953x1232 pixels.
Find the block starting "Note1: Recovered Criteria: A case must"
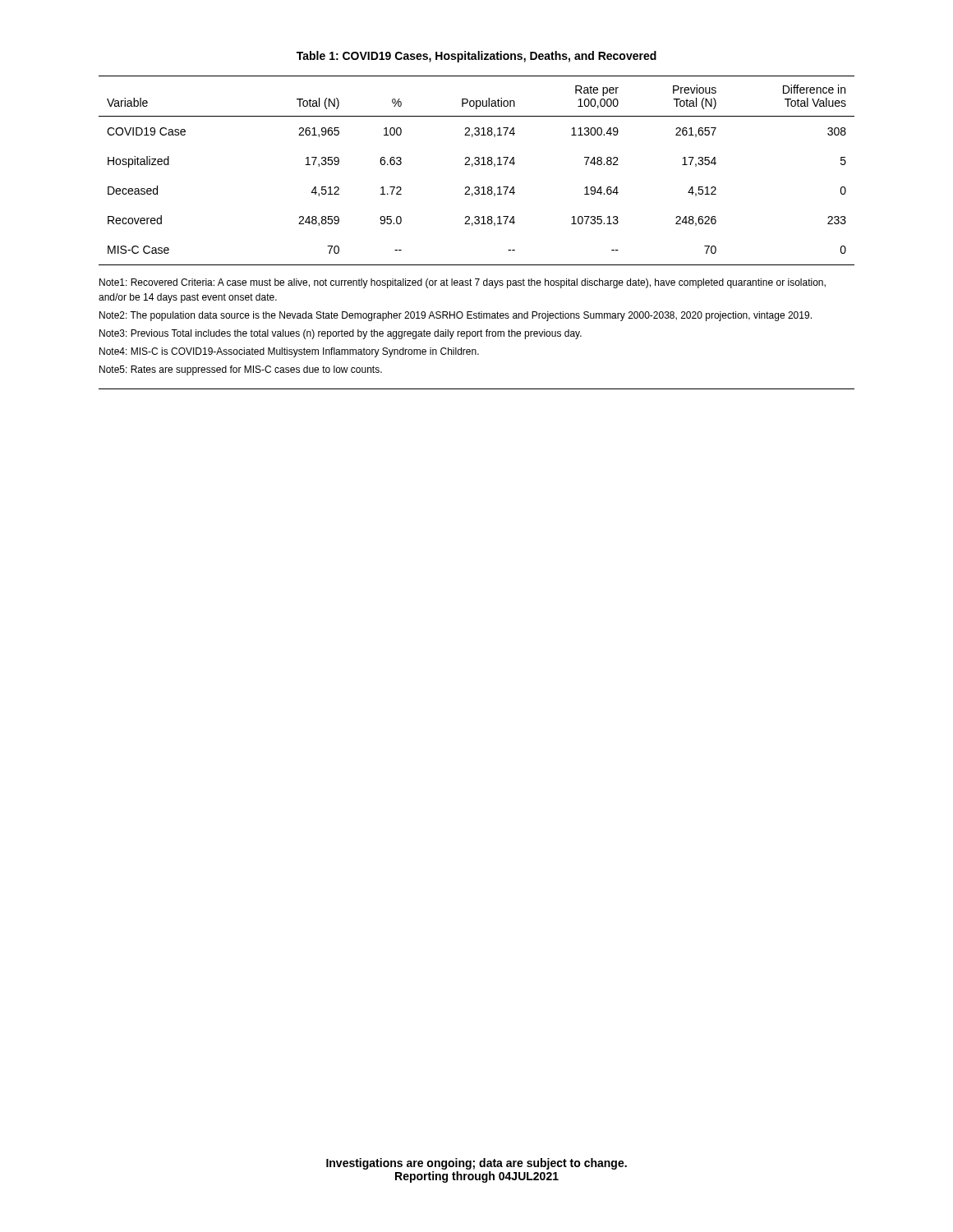click(x=462, y=290)
